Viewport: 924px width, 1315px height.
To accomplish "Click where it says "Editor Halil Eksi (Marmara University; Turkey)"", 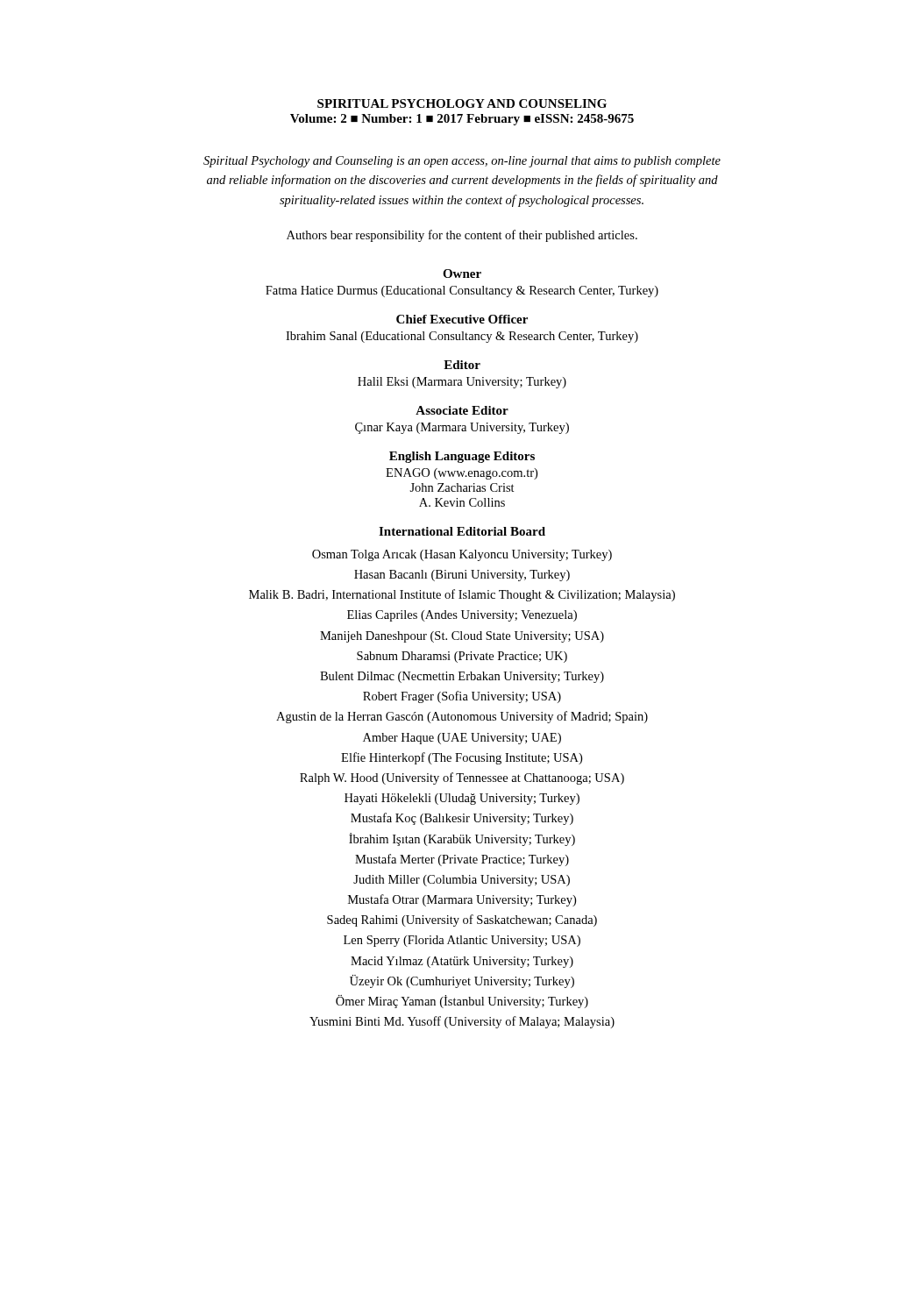I will pyautogui.click(x=462, y=373).
